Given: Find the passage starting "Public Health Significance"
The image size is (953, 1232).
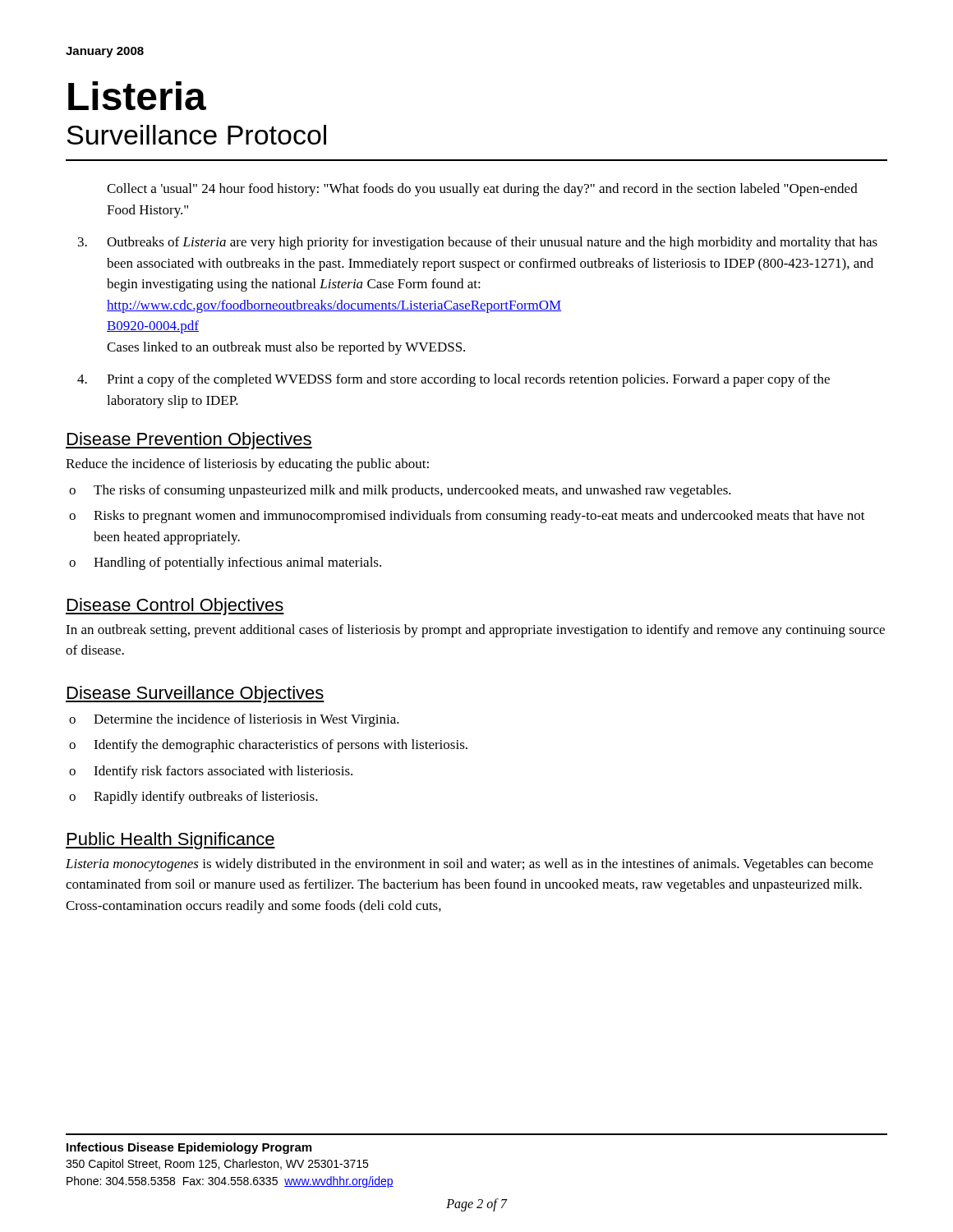Looking at the screenshot, I should tap(170, 839).
